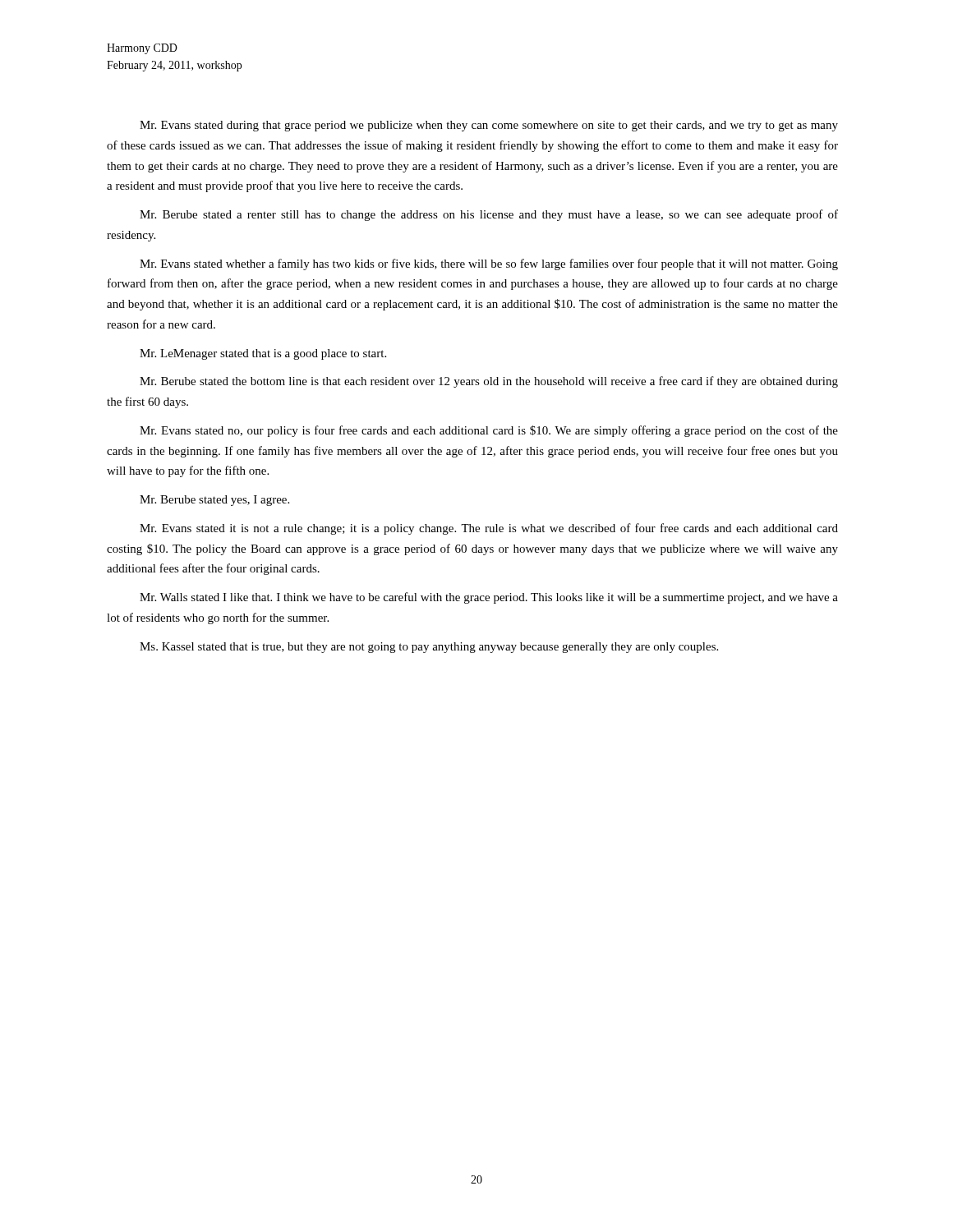Click the passage that begins "Mr. LeMenager stated that is a good"
Image resolution: width=953 pixels, height=1232 pixels.
click(x=263, y=353)
